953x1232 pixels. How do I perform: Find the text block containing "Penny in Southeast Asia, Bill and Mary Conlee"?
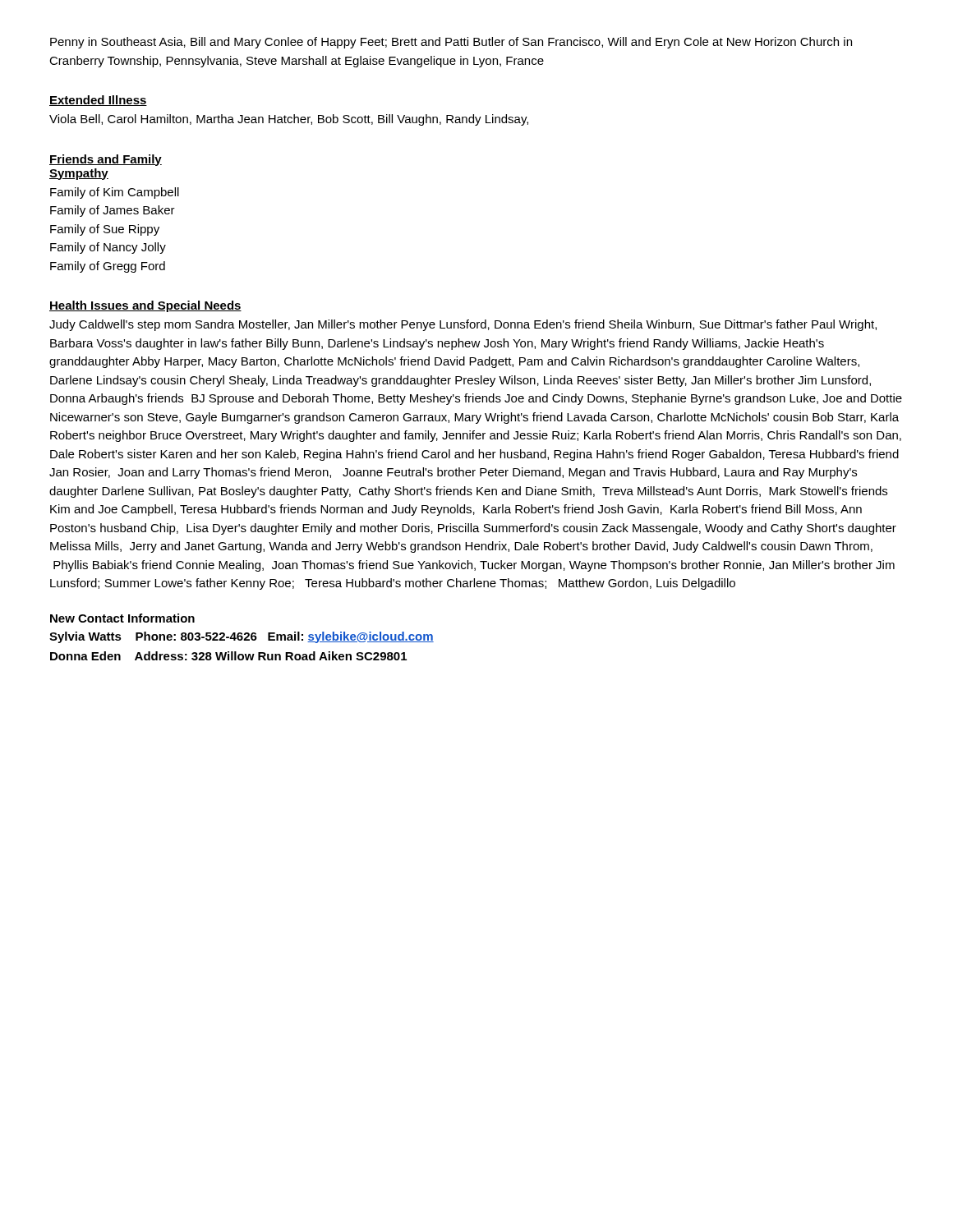click(x=451, y=51)
